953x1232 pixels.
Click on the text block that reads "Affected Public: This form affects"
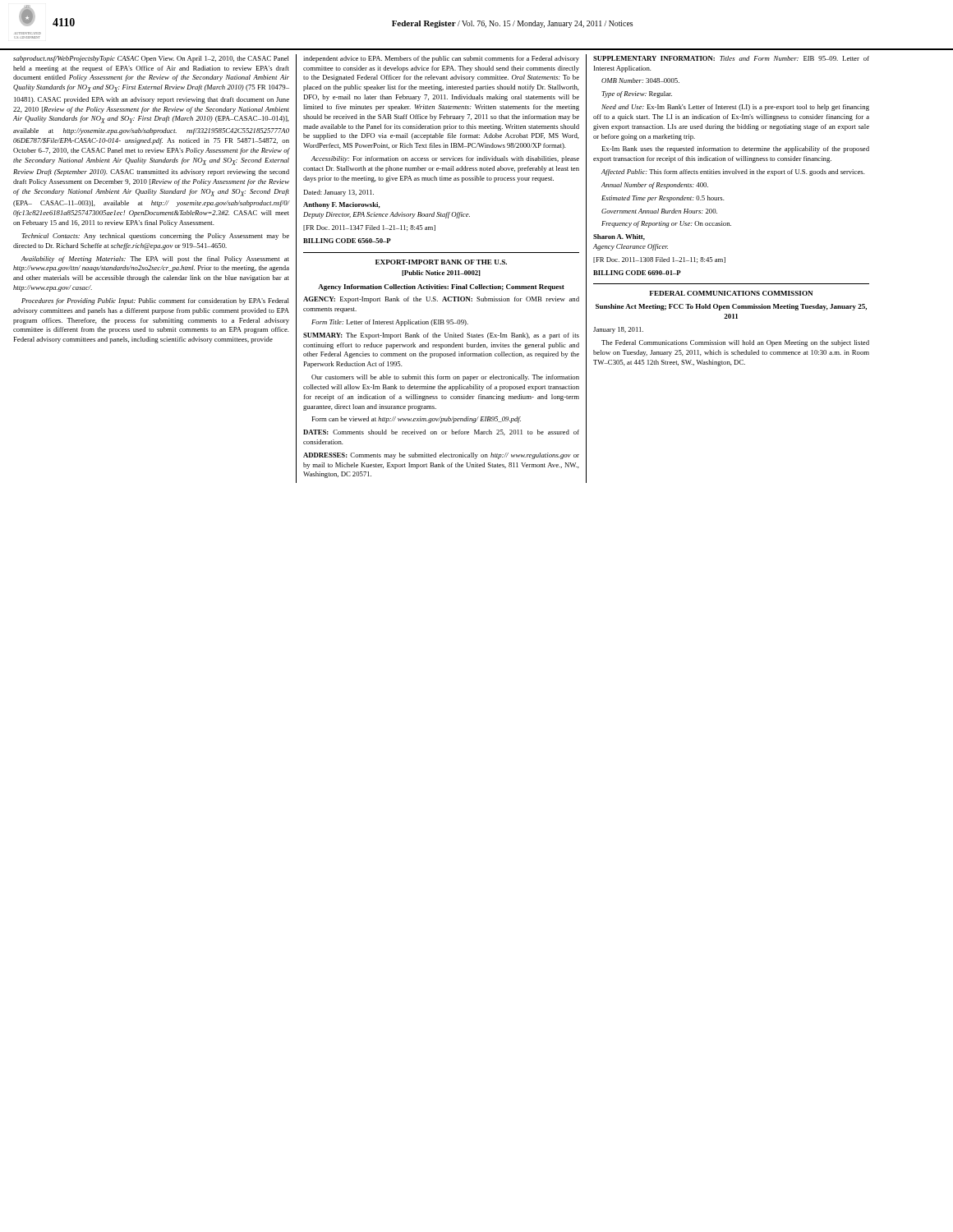(x=731, y=198)
